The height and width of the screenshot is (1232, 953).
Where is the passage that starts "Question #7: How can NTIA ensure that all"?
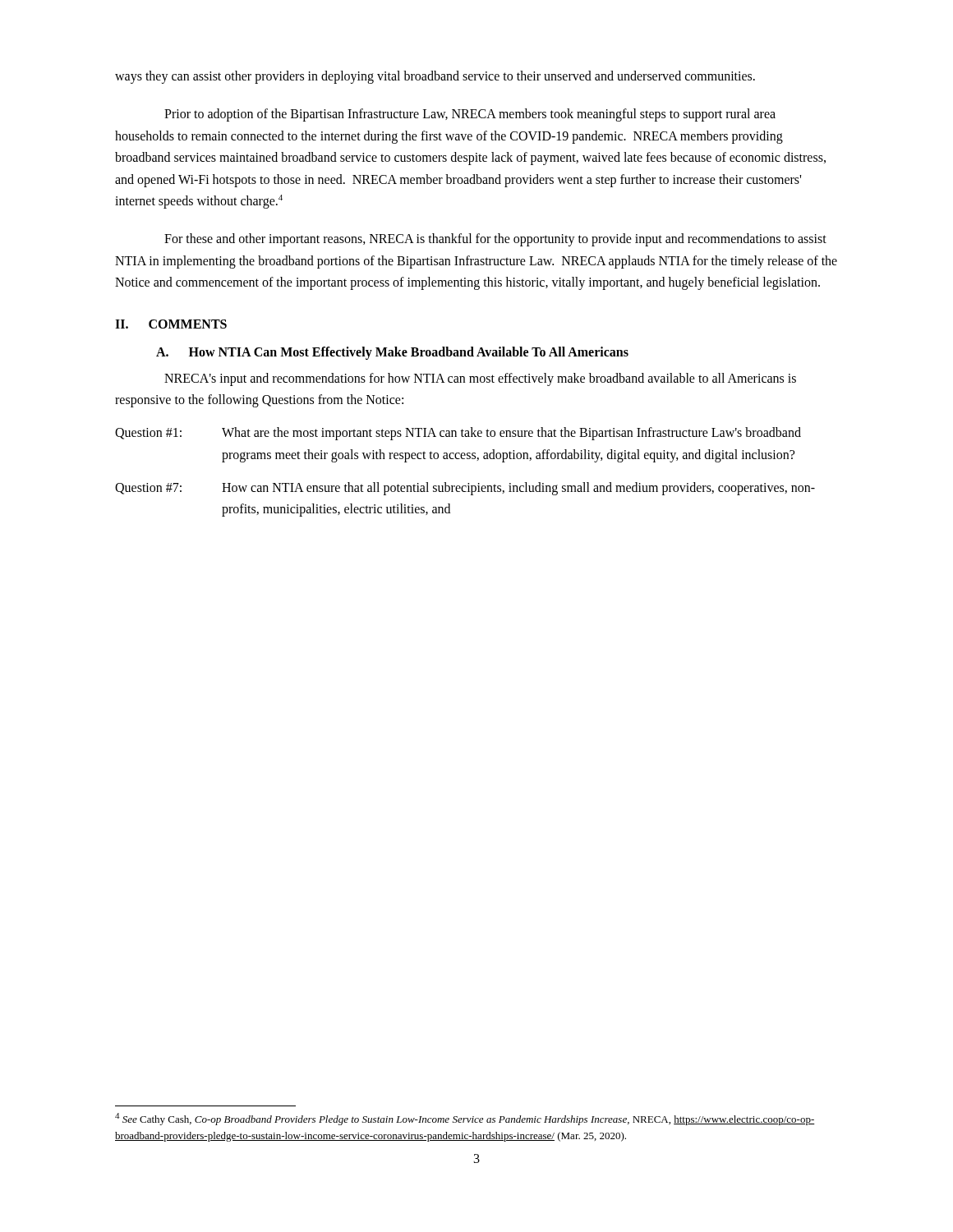(476, 499)
